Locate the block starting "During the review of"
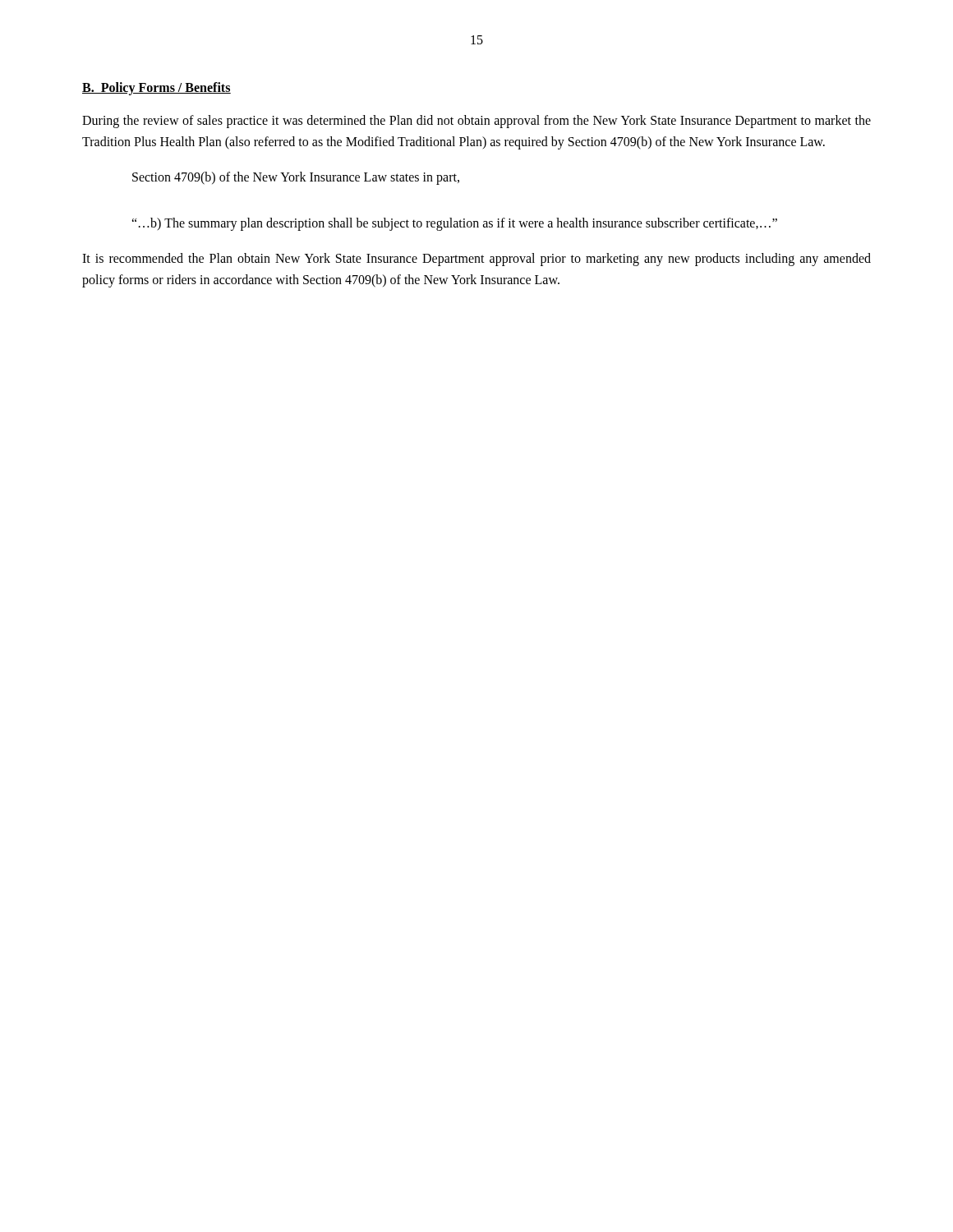Screen dimensions: 1232x953 pyautogui.click(x=476, y=131)
